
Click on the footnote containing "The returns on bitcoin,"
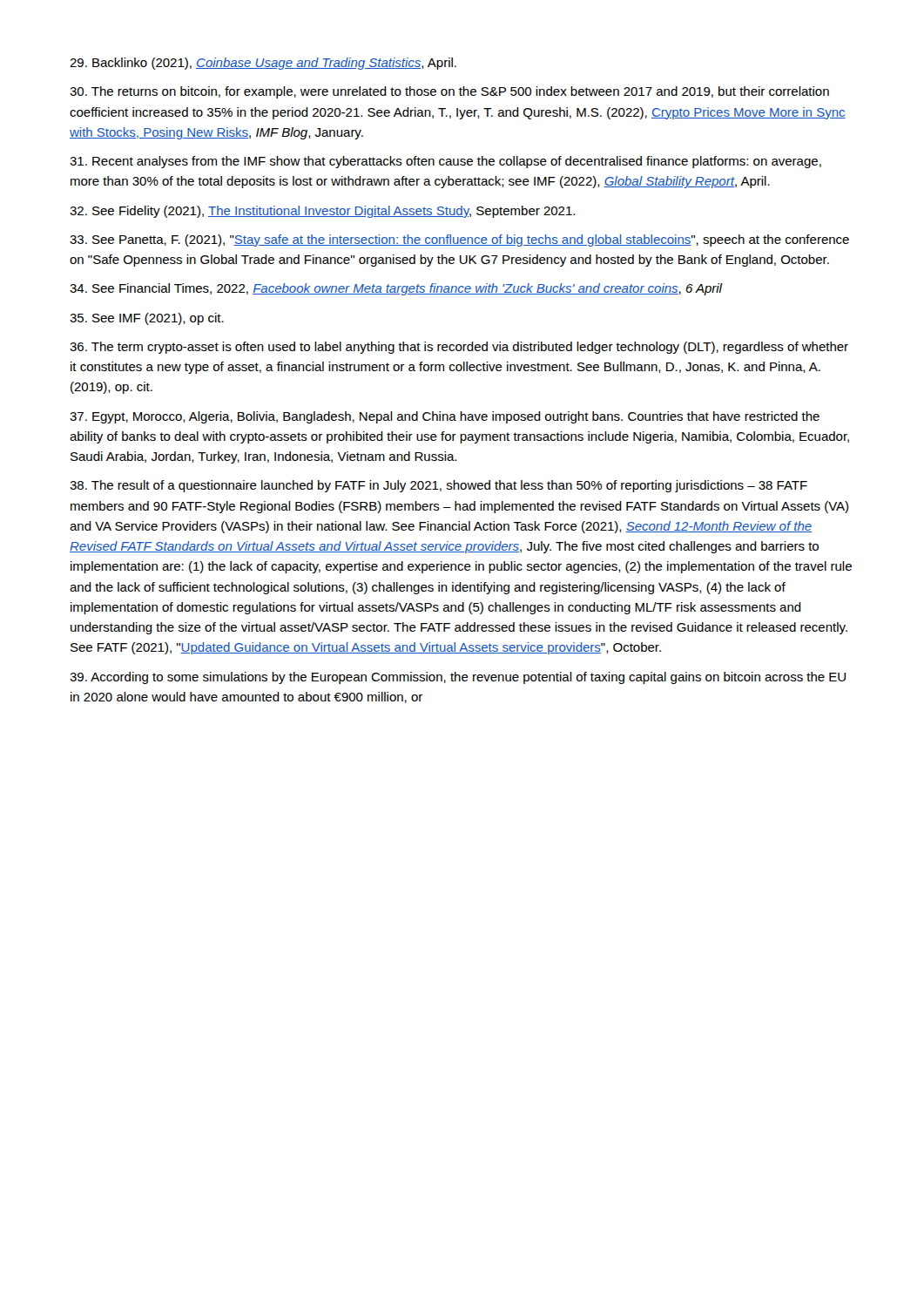point(457,112)
